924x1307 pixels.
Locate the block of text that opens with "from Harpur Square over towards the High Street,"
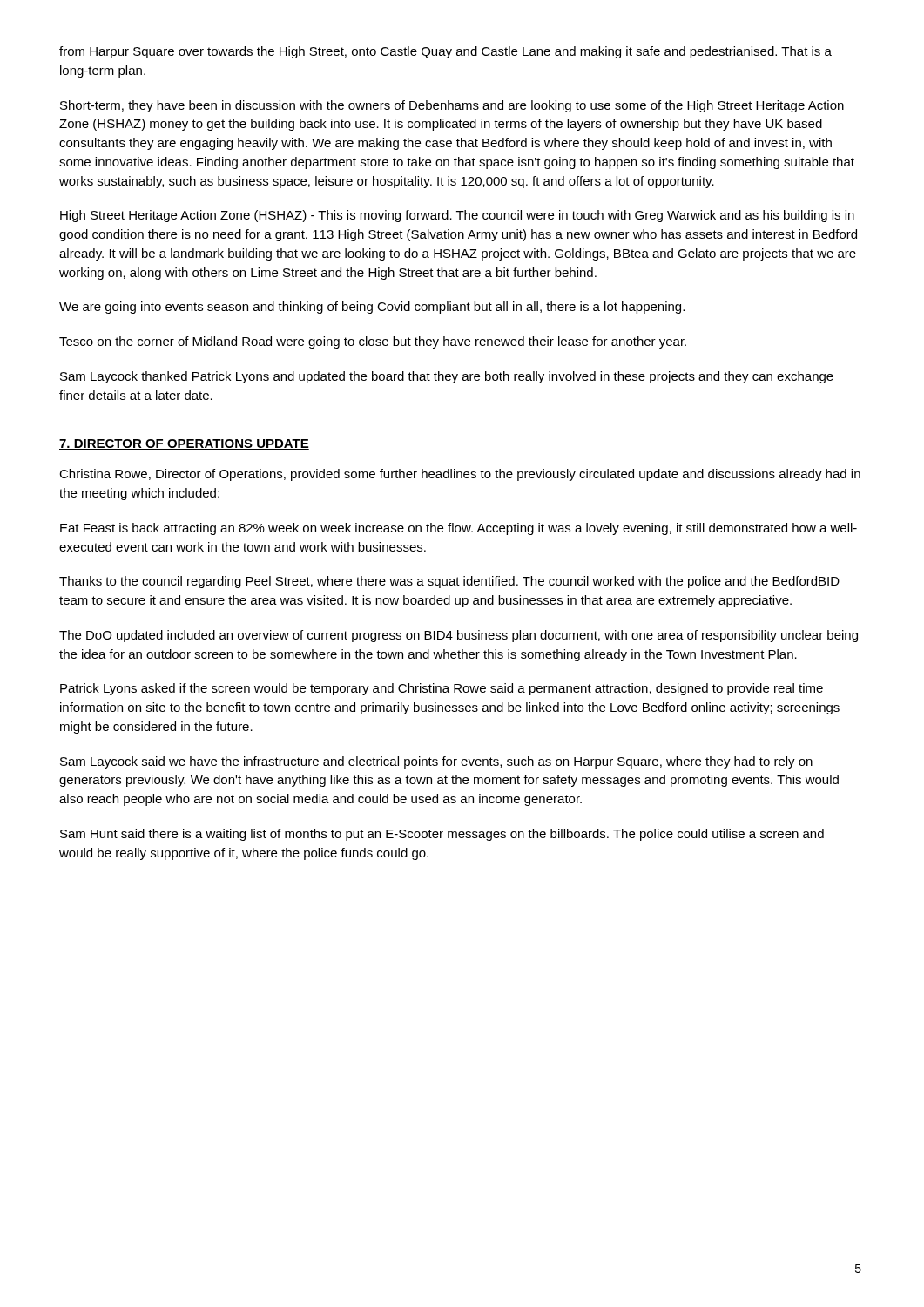point(445,60)
